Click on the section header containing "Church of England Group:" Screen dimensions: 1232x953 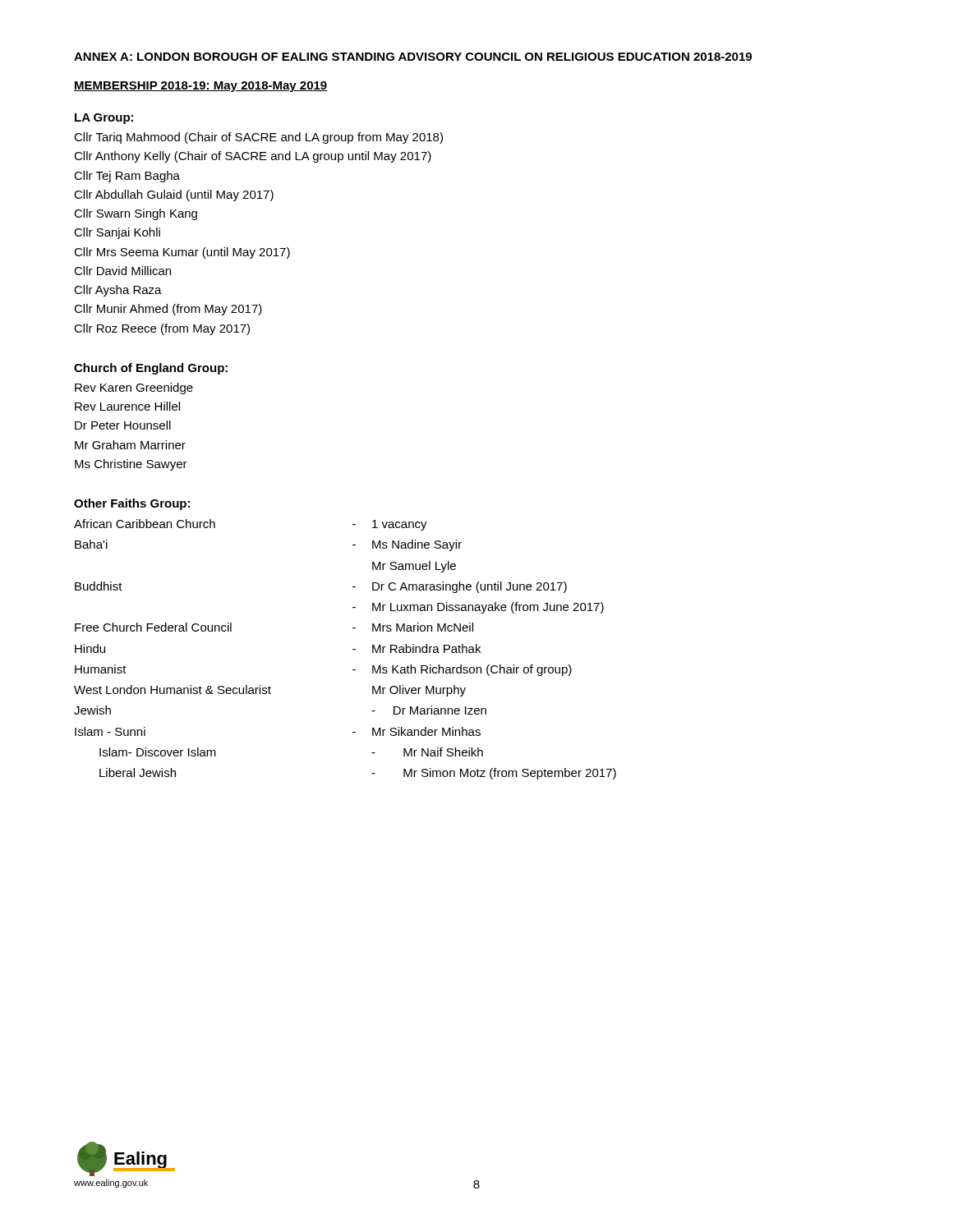coord(151,367)
